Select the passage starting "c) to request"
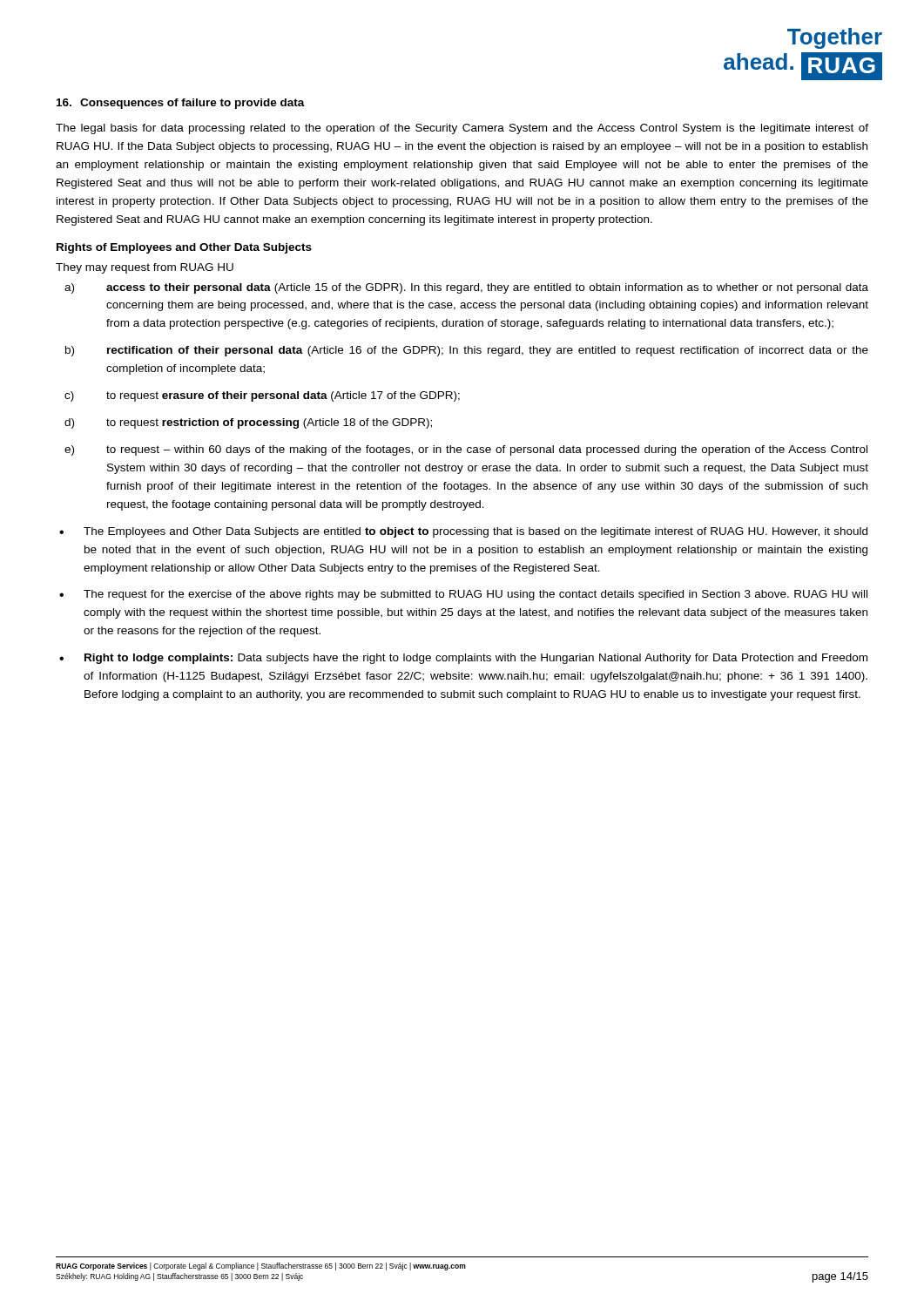The image size is (924, 1307). click(x=462, y=396)
